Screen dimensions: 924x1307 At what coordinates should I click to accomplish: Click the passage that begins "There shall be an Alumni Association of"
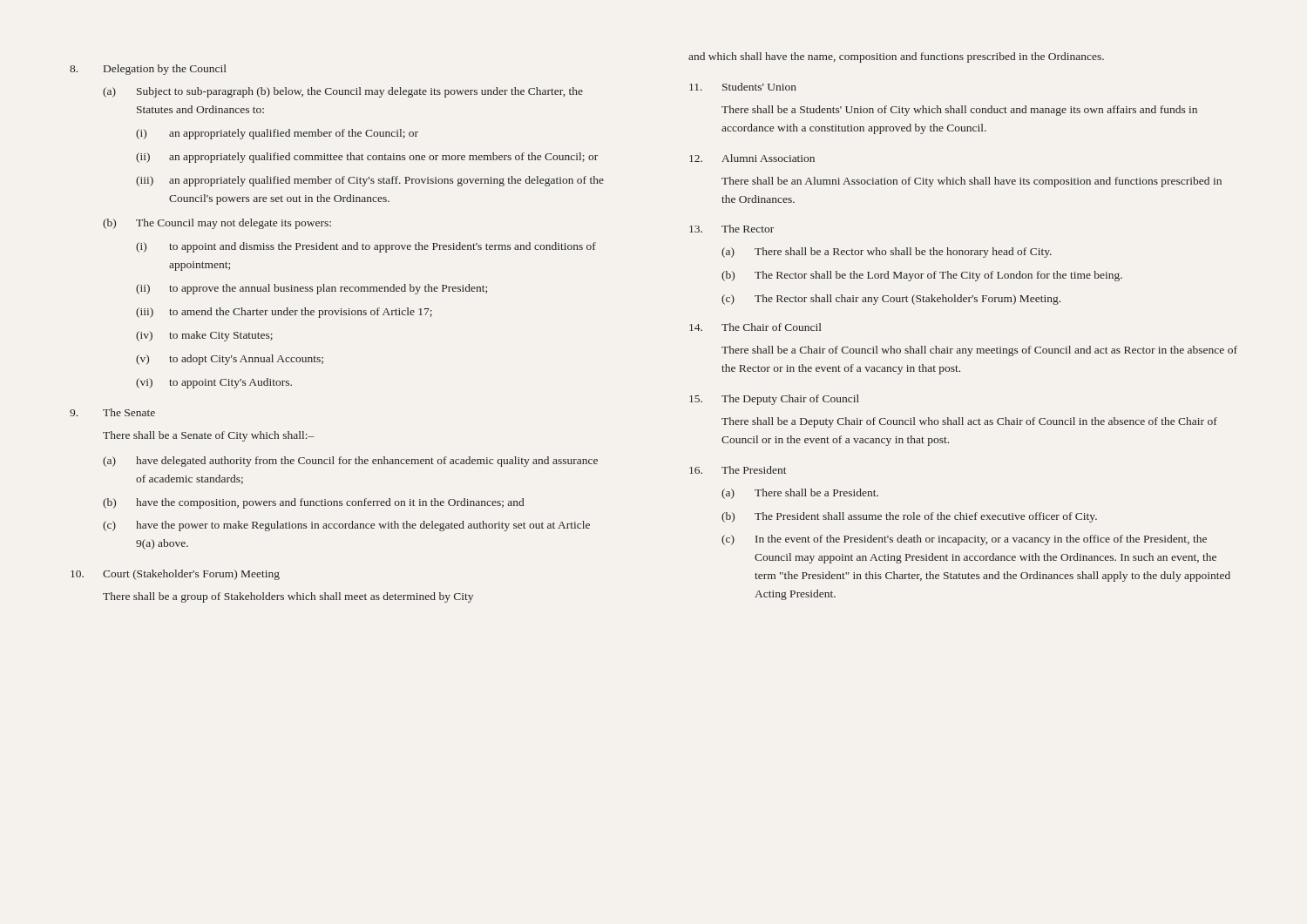(x=972, y=189)
